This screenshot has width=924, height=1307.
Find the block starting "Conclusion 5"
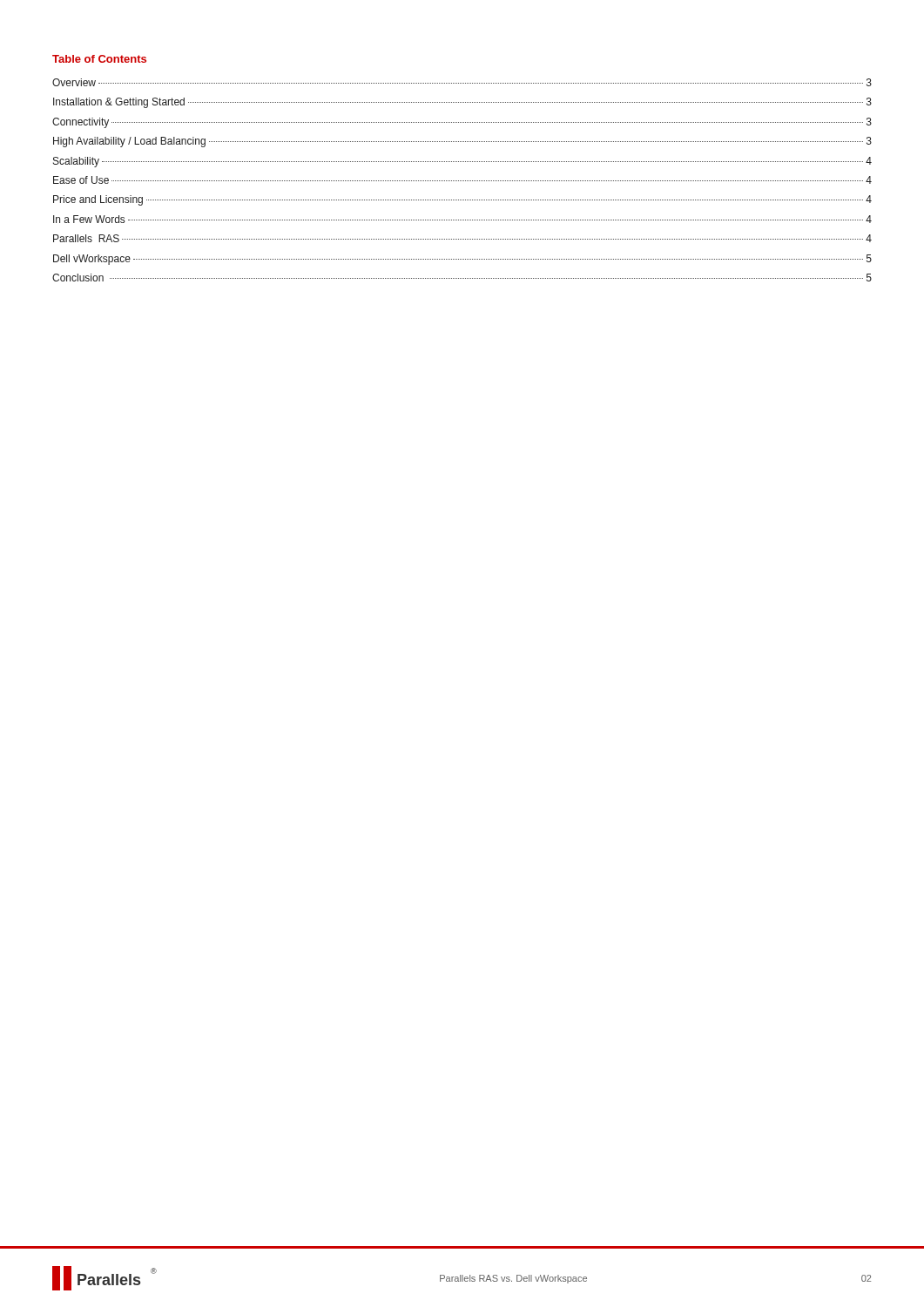462,278
